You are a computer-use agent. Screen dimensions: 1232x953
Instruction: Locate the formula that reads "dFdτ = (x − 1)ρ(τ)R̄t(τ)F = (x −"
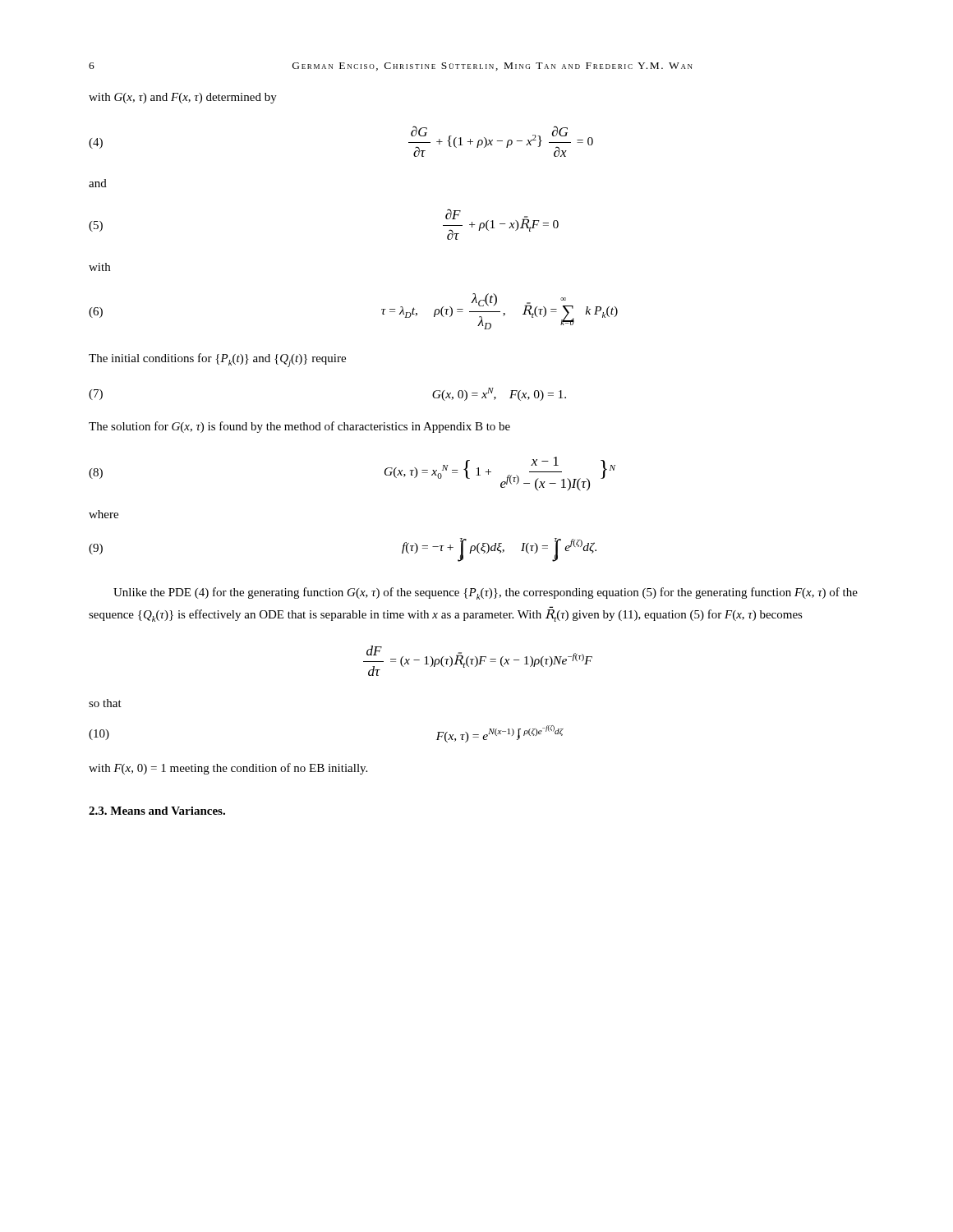tap(476, 662)
